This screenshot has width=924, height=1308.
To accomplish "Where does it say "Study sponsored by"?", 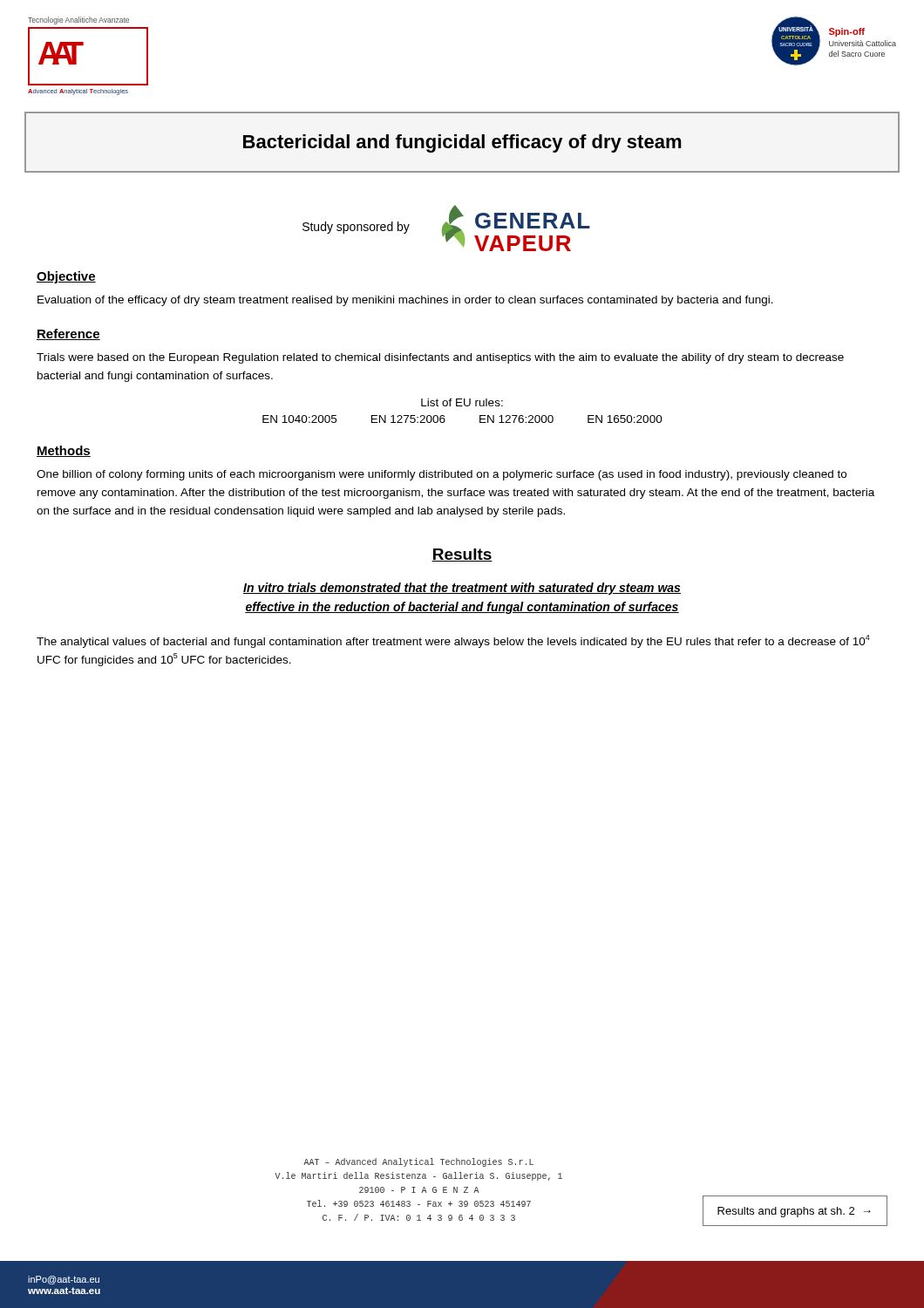I will coord(356,226).
